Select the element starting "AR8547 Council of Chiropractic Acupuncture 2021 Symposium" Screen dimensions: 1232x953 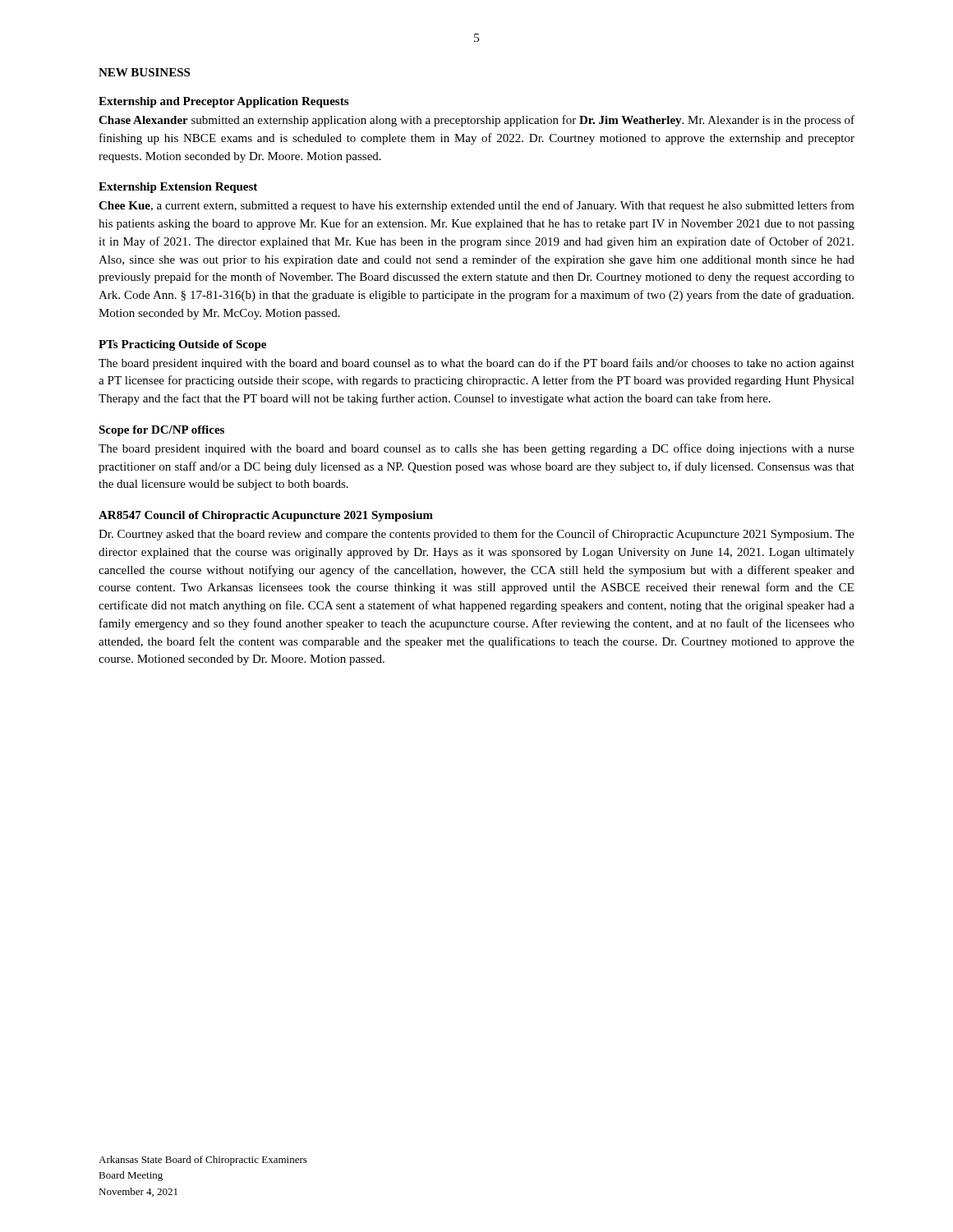pyautogui.click(x=266, y=515)
